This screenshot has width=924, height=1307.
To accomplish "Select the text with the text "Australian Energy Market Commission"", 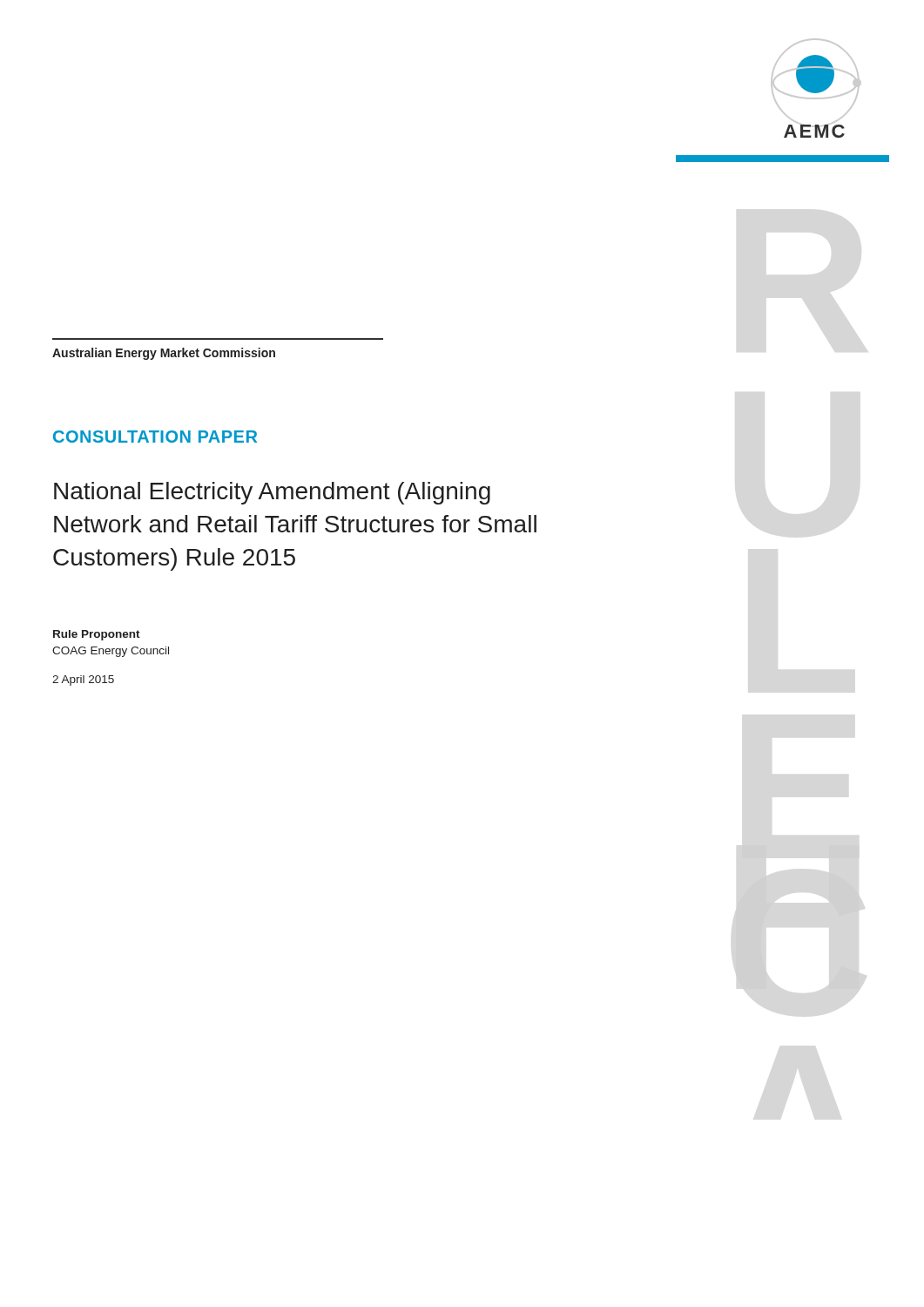I will point(164,353).
